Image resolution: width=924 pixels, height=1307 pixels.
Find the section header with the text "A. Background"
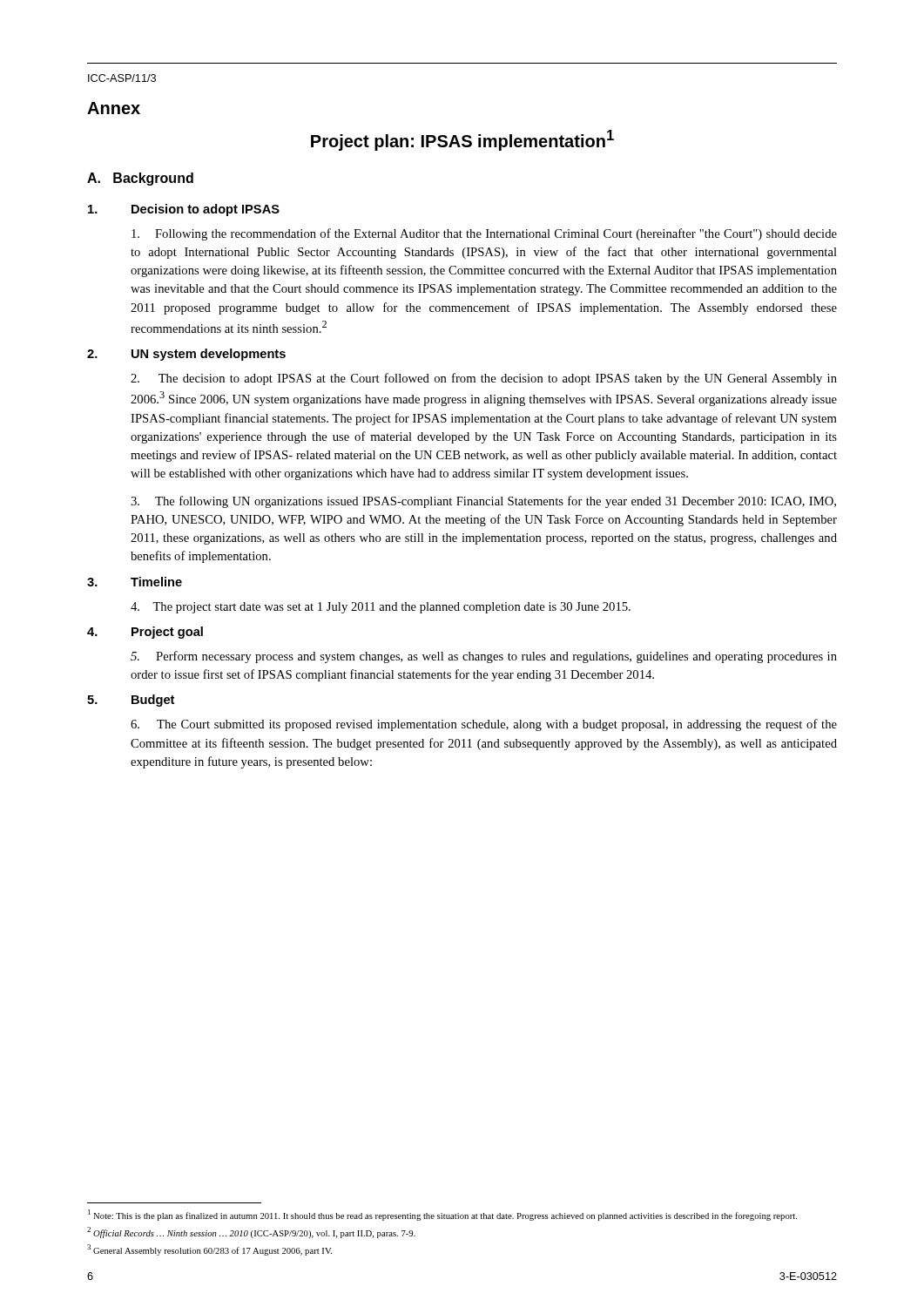[x=141, y=178]
